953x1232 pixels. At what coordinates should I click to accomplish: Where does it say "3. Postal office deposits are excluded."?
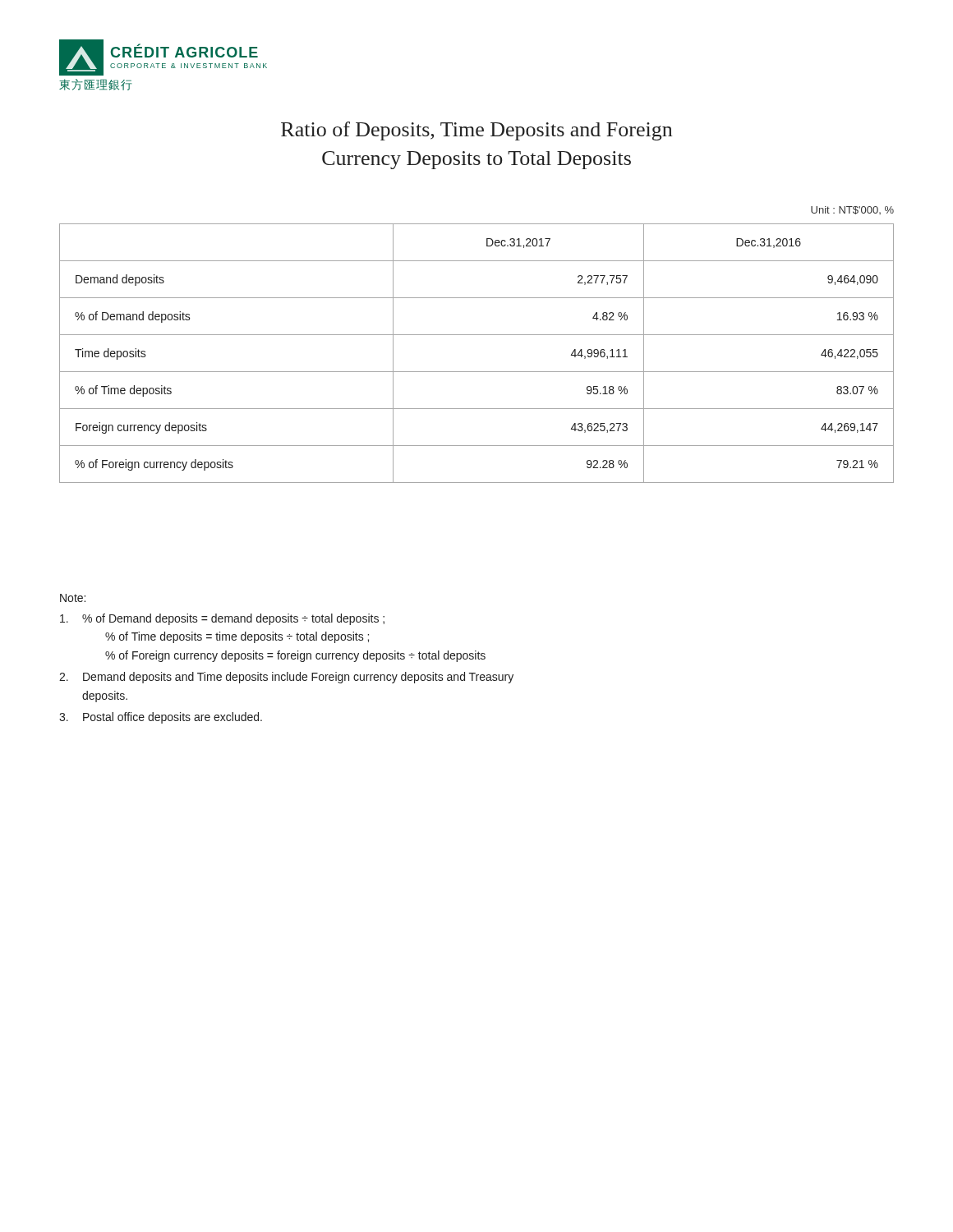pyautogui.click(x=161, y=718)
